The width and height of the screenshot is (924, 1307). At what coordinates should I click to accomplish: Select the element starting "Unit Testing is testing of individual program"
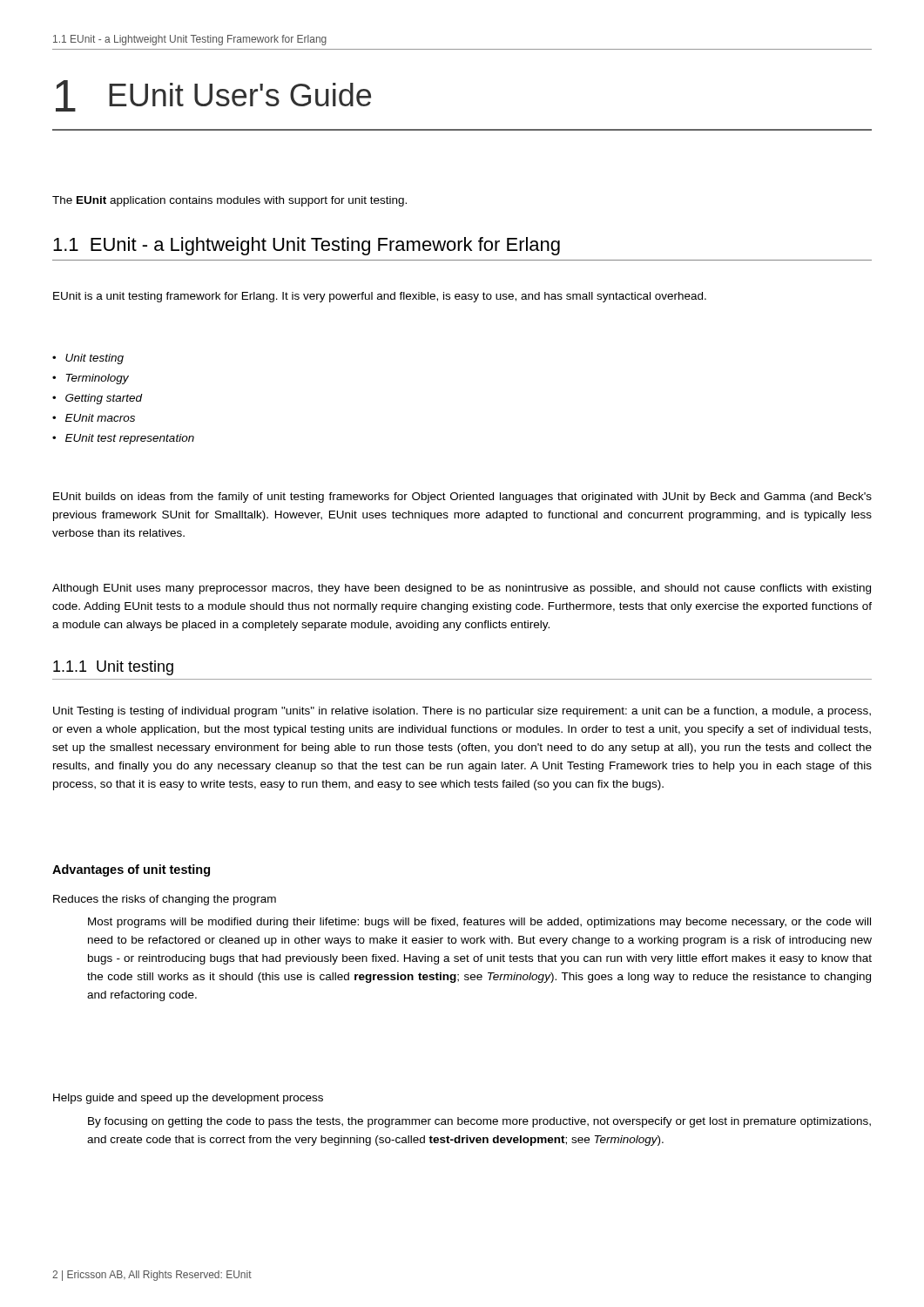(462, 747)
